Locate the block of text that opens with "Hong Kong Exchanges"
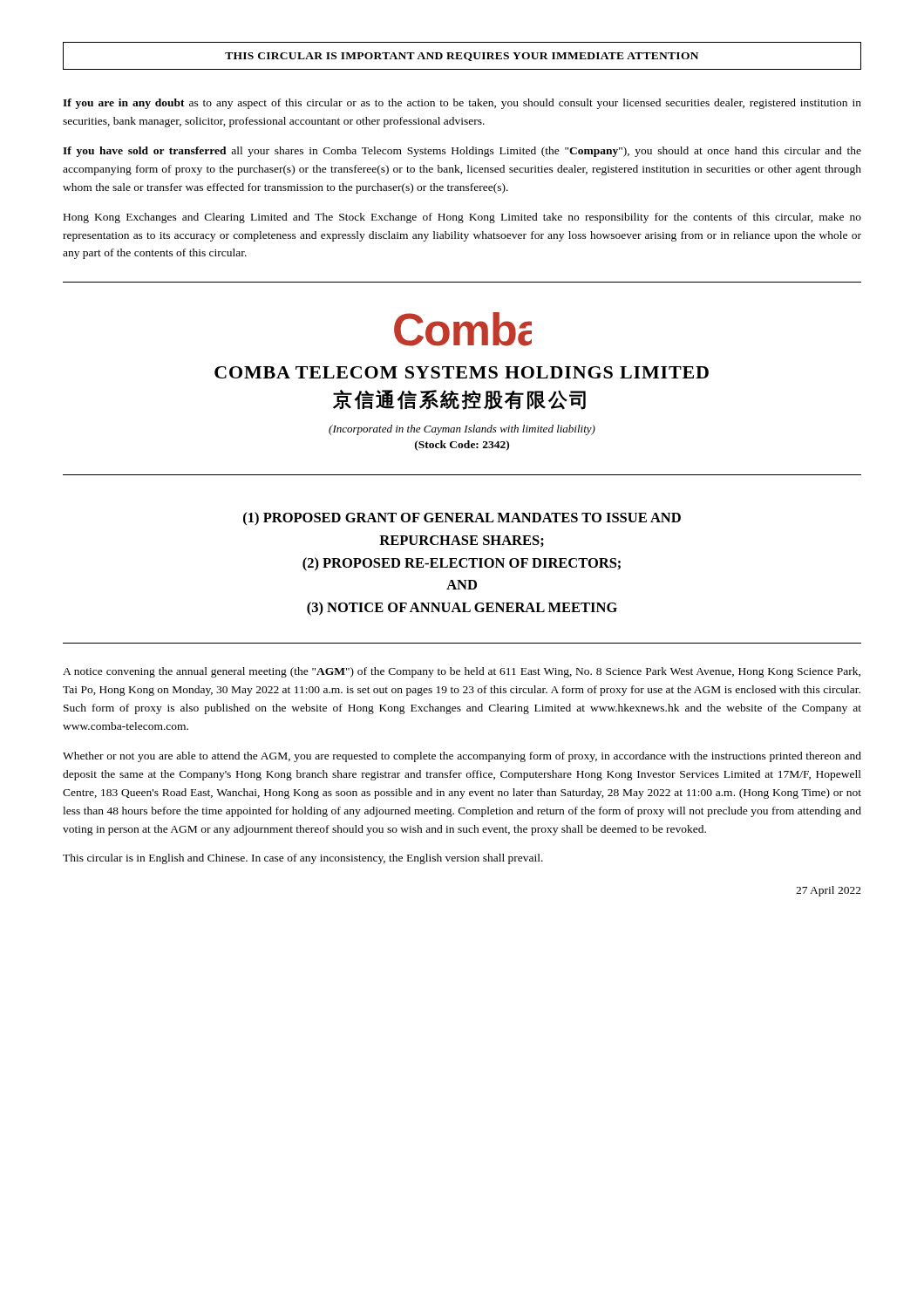This screenshot has width=924, height=1308. (462, 235)
